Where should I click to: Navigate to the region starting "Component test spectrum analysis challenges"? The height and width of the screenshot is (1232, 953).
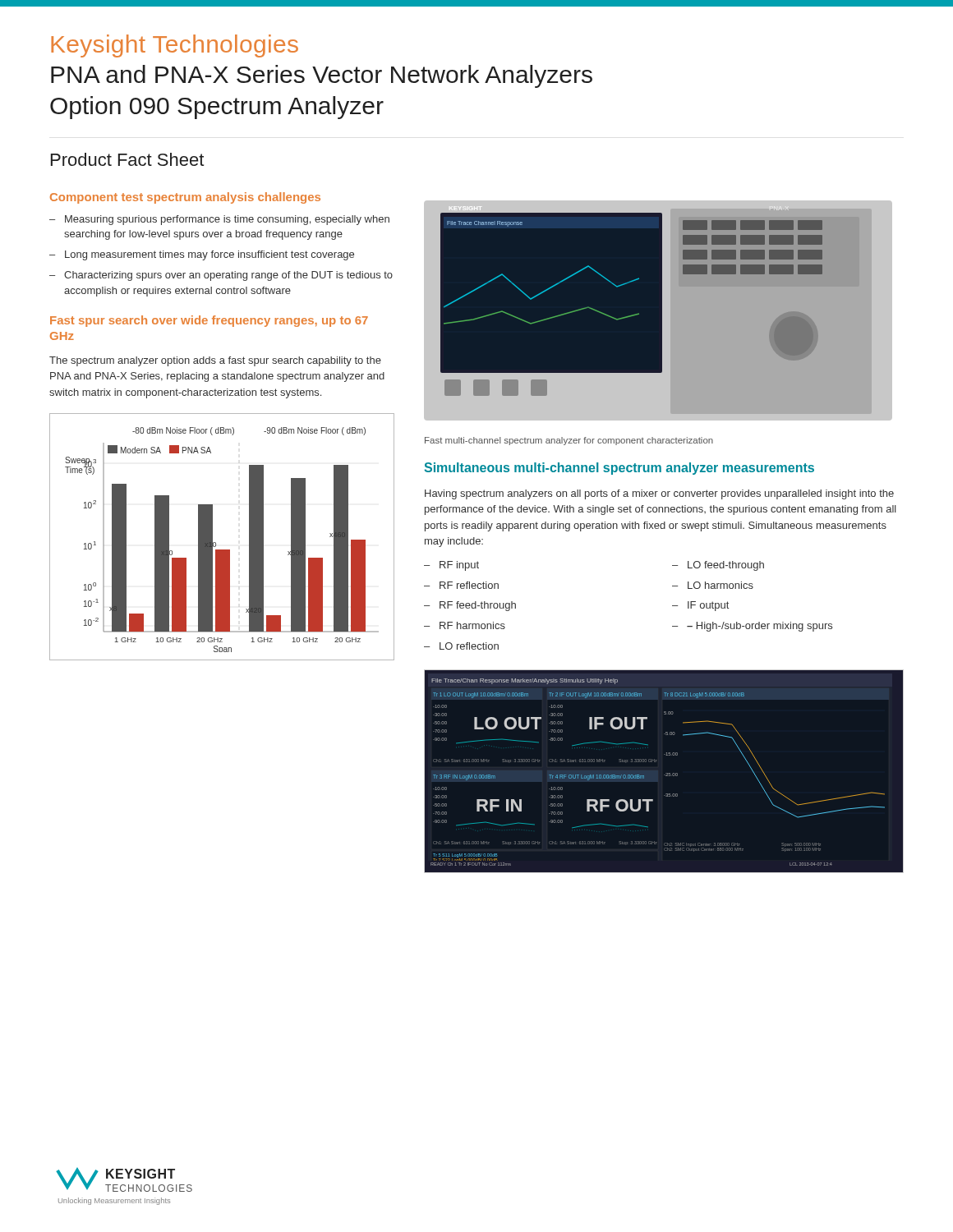pos(222,197)
